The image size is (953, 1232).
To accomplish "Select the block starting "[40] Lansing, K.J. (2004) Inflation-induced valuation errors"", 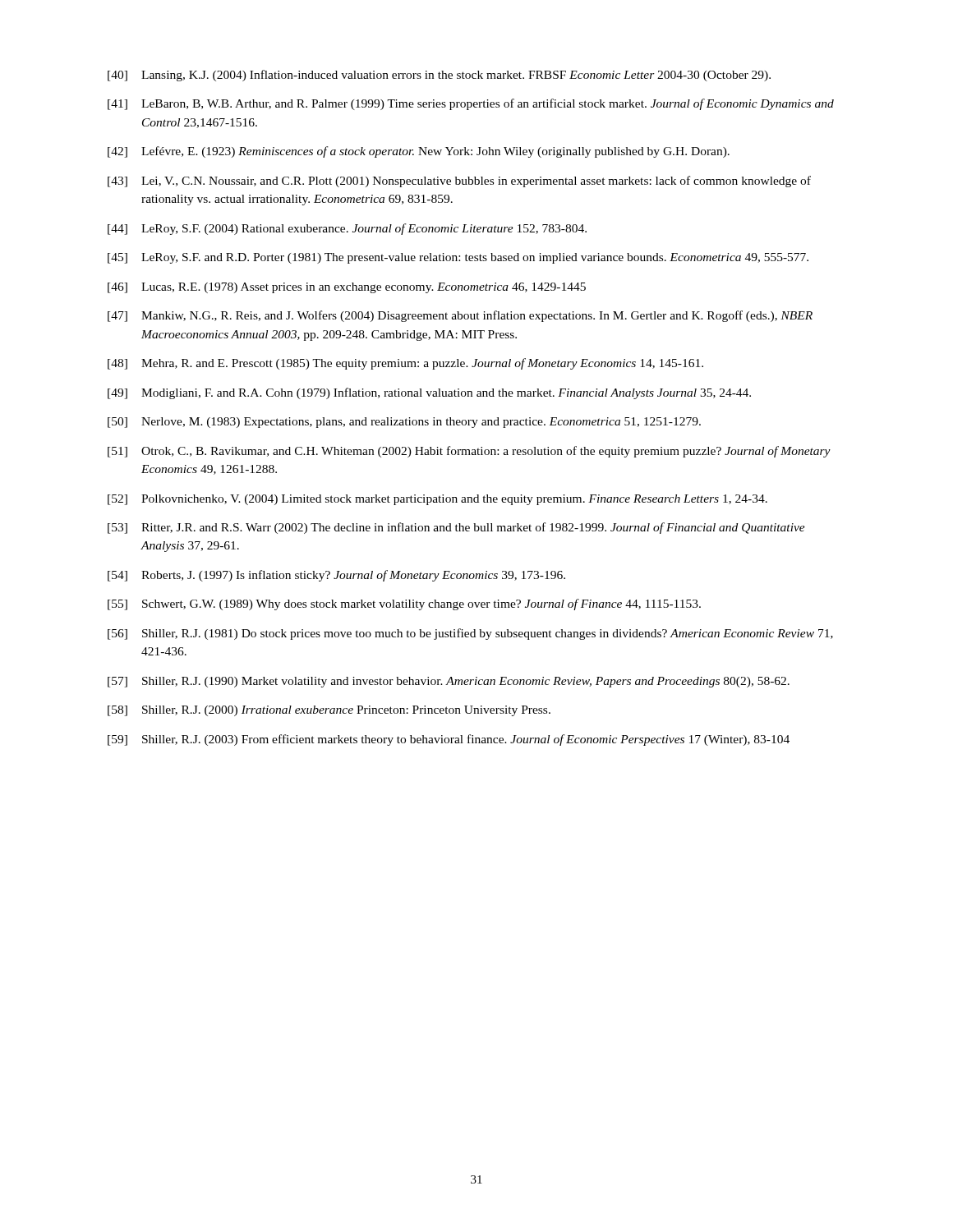I will coord(476,75).
